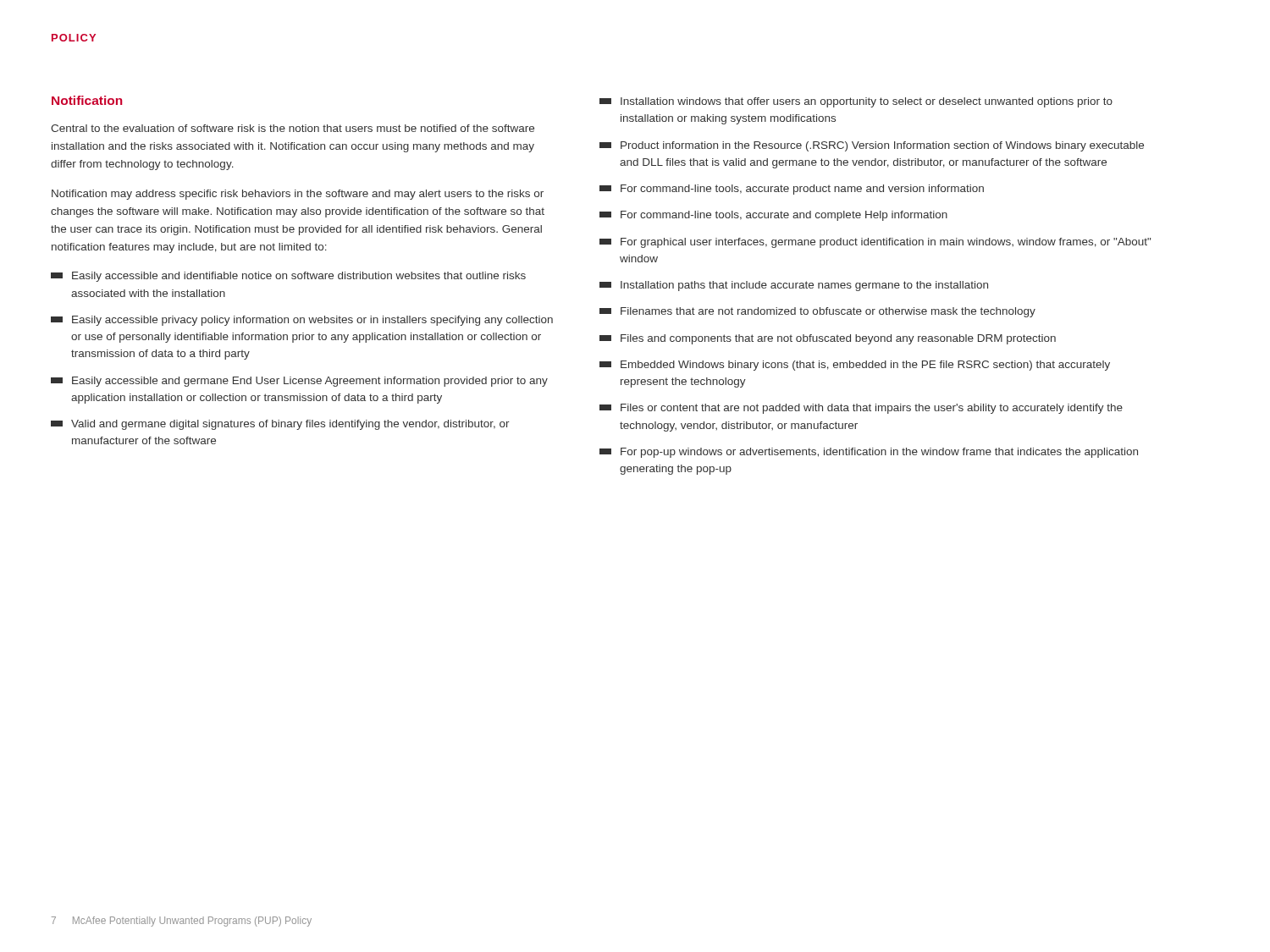1270x952 pixels.
Task: Select the list item that reads "Files or content that are"
Action: [879, 417]
